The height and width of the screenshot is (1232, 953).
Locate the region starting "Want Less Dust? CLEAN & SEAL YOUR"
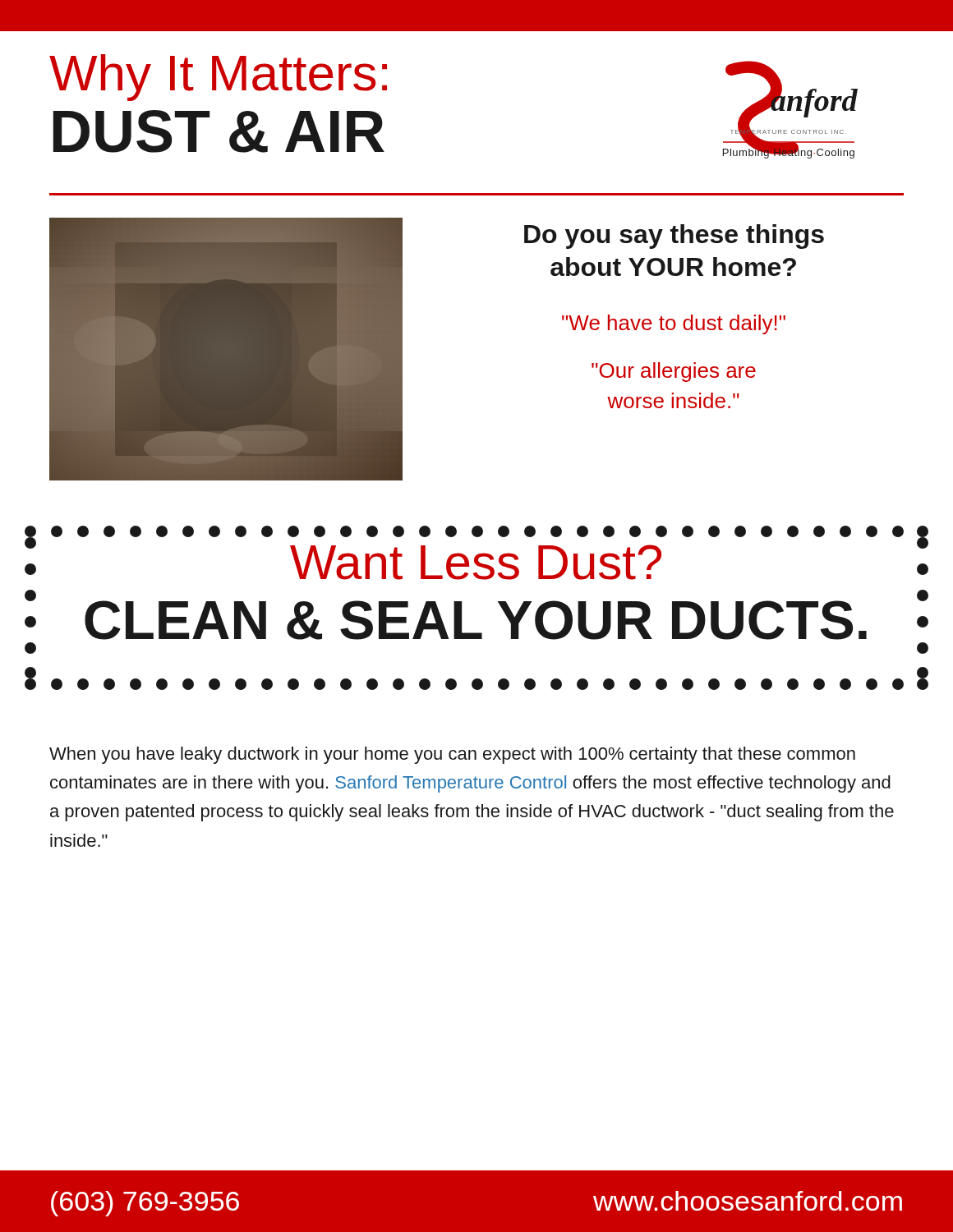click(x=476, y=592)
